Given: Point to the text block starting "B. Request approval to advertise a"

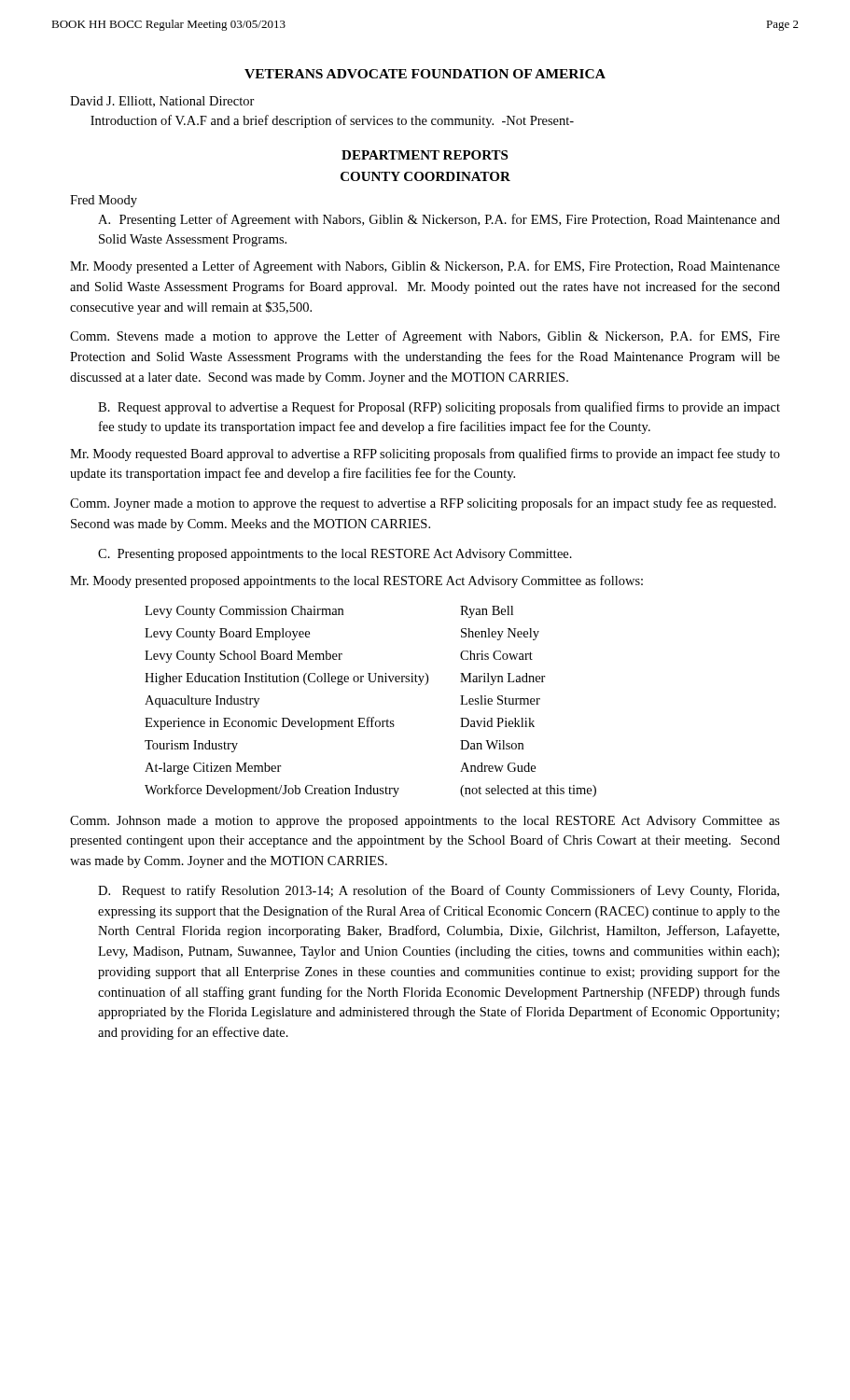Looking at the screenshot, I should [439, 416].
